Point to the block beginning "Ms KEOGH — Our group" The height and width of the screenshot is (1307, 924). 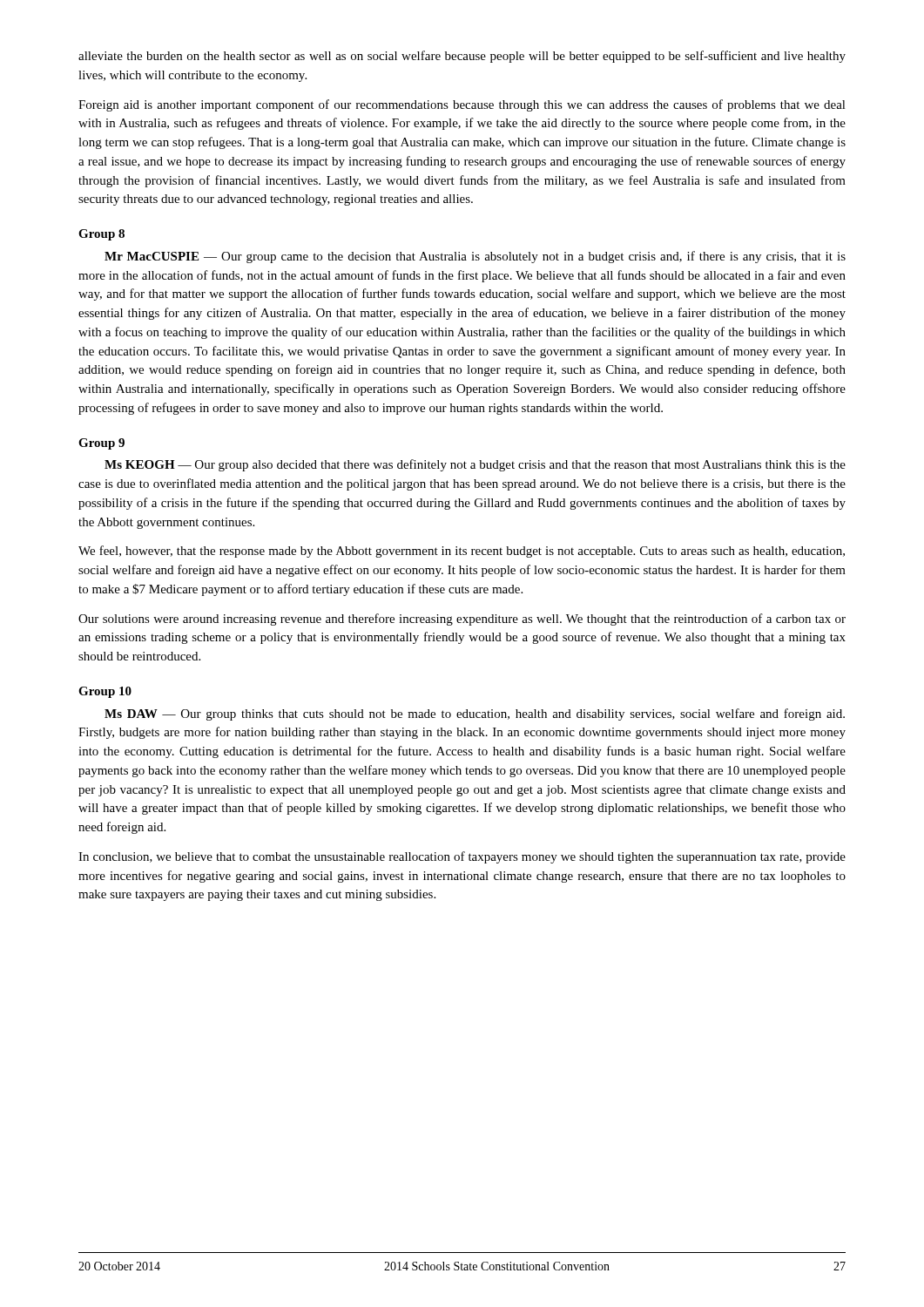[462, 494]
